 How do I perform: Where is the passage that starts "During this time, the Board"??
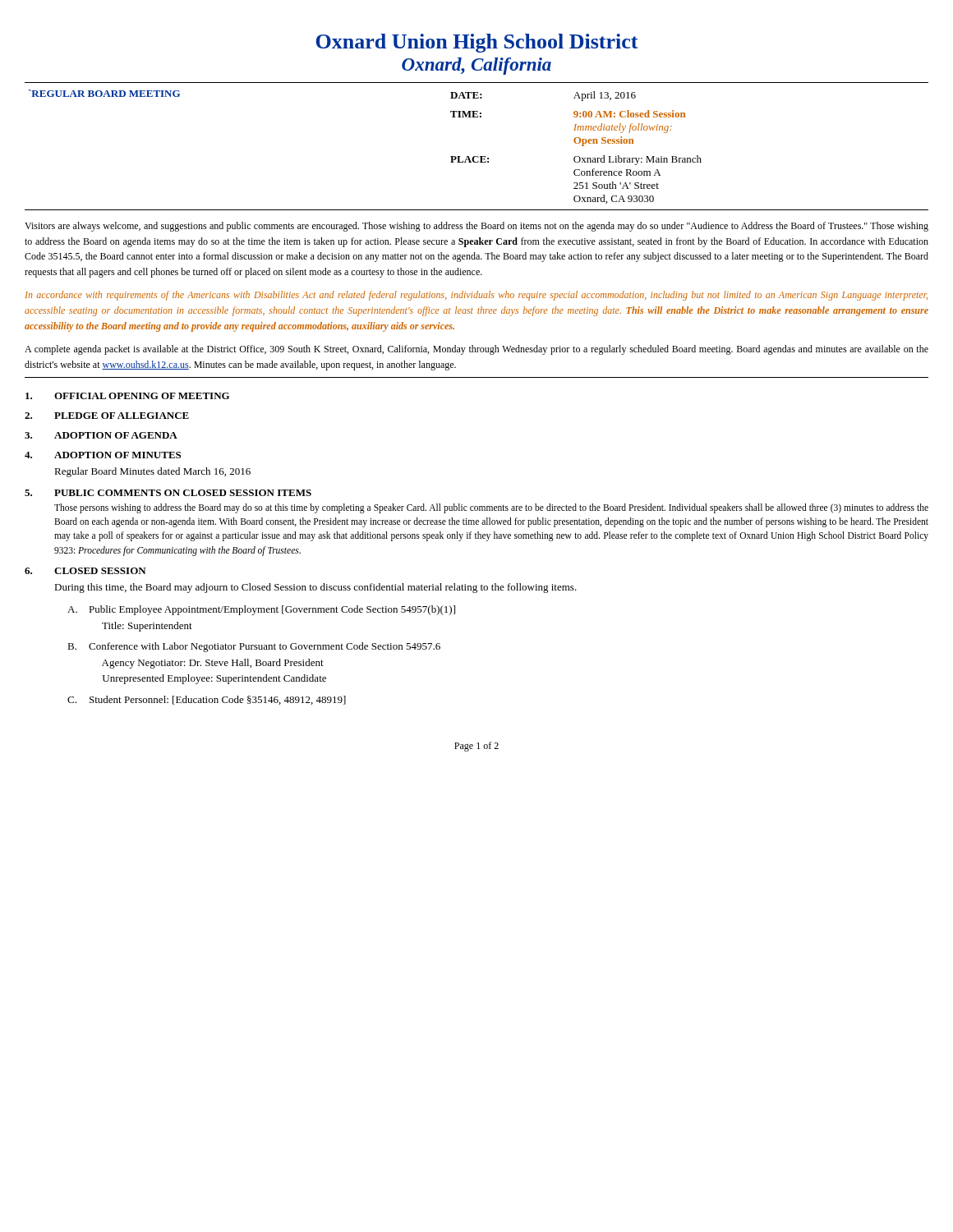316,587
